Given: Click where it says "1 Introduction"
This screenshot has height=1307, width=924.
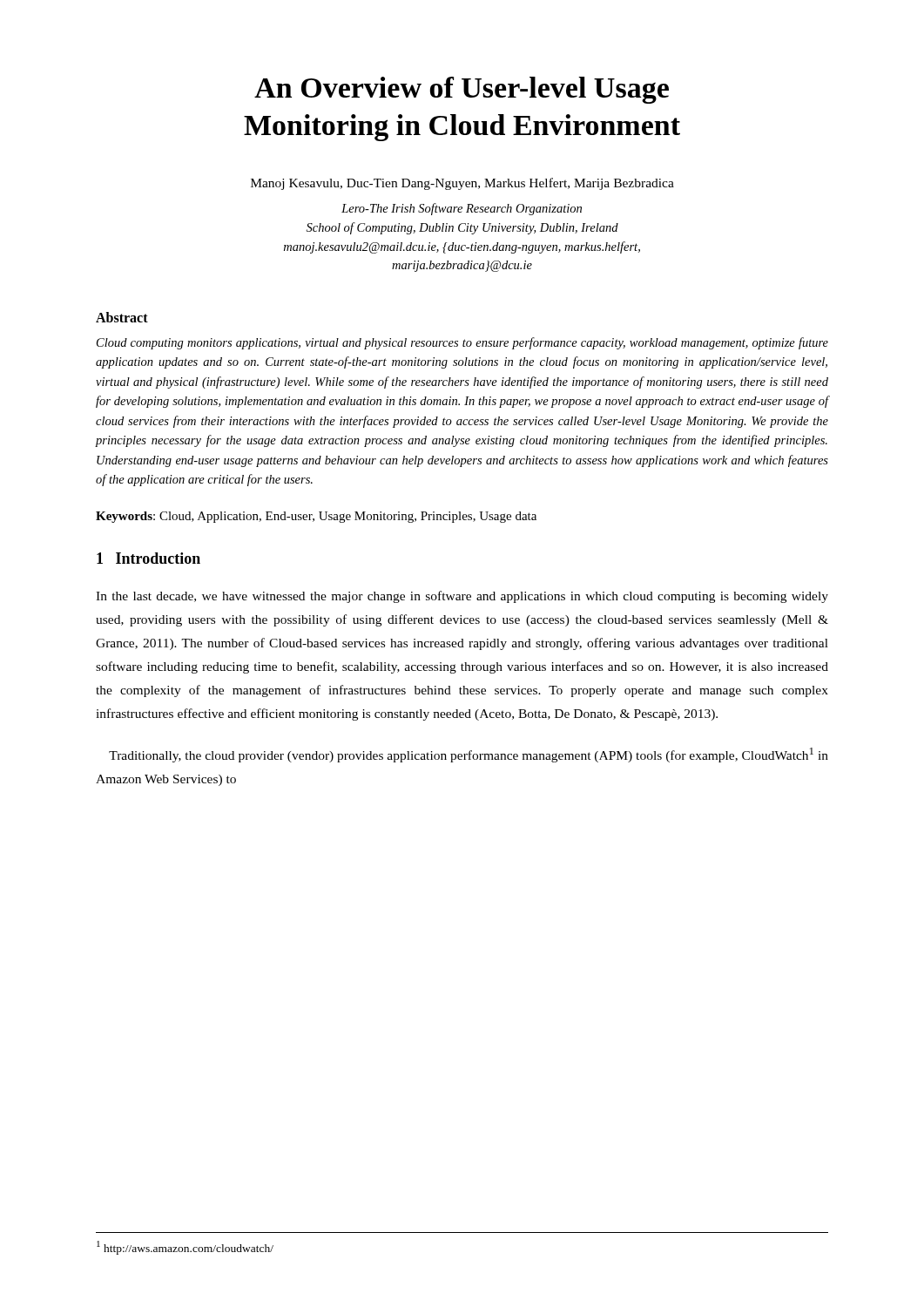Looking at the screenshot, I should [148, 558].
